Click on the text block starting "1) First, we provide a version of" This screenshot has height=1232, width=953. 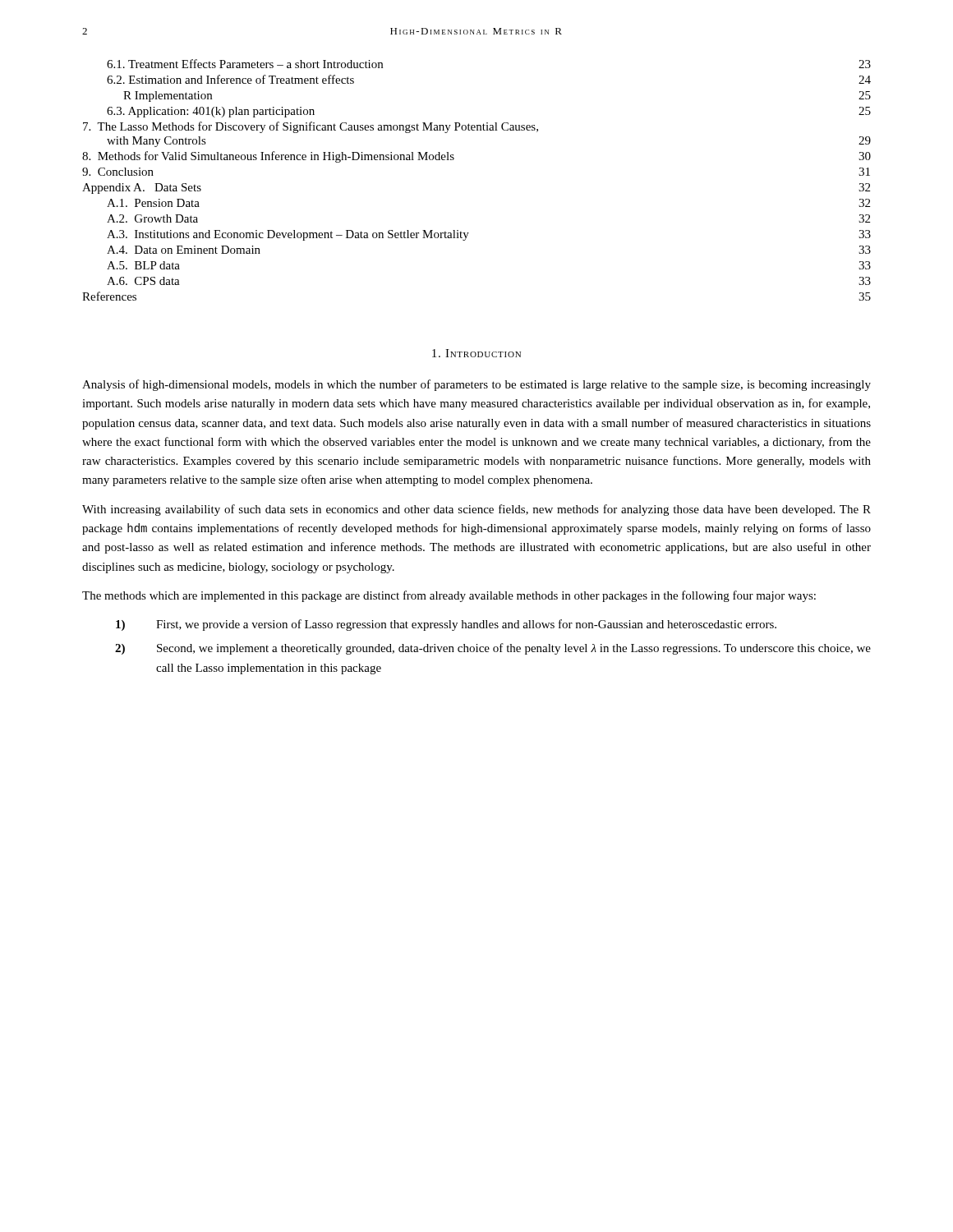(x=476, y=625)
